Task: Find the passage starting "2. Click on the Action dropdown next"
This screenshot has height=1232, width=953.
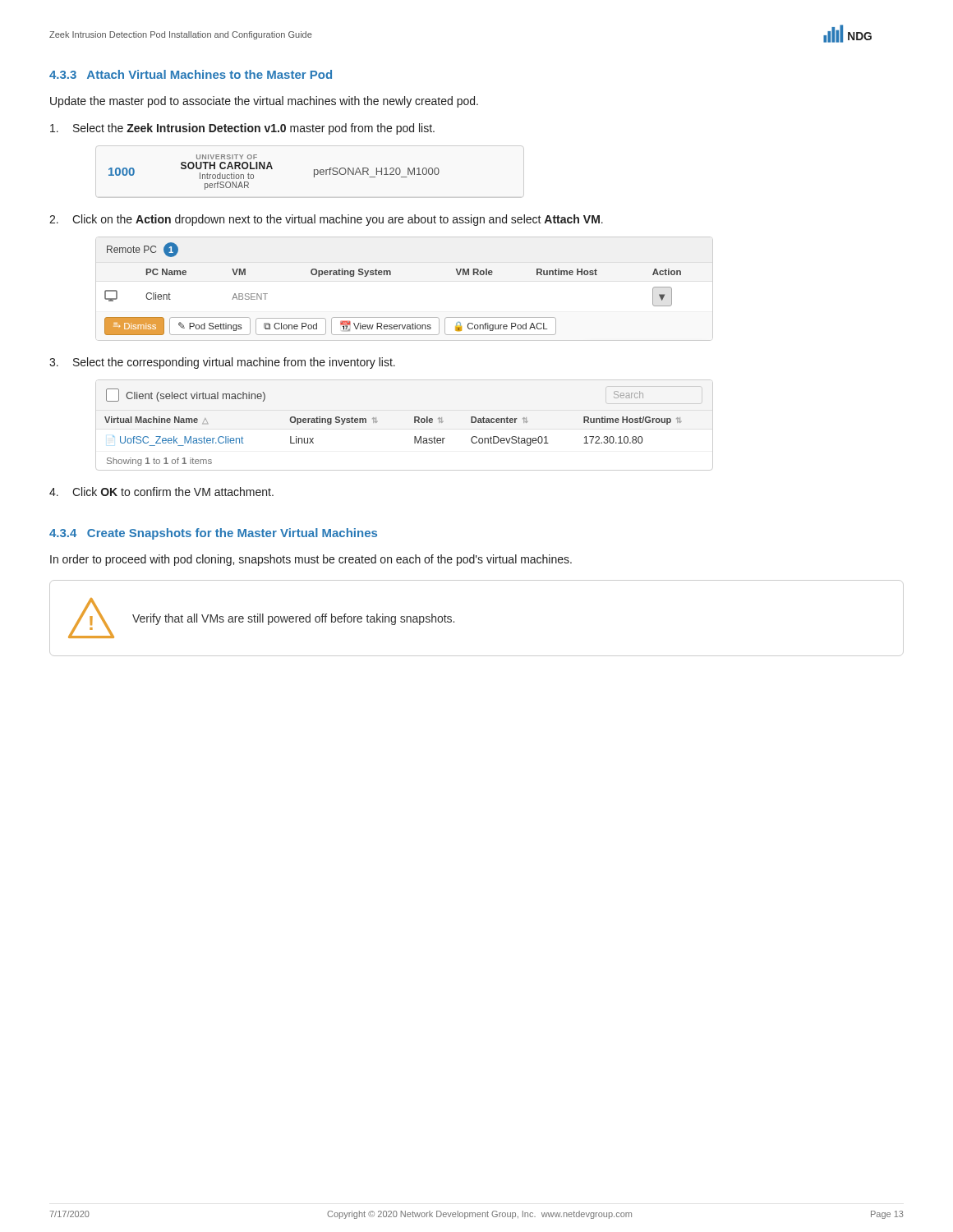Action: pos(476,220)
